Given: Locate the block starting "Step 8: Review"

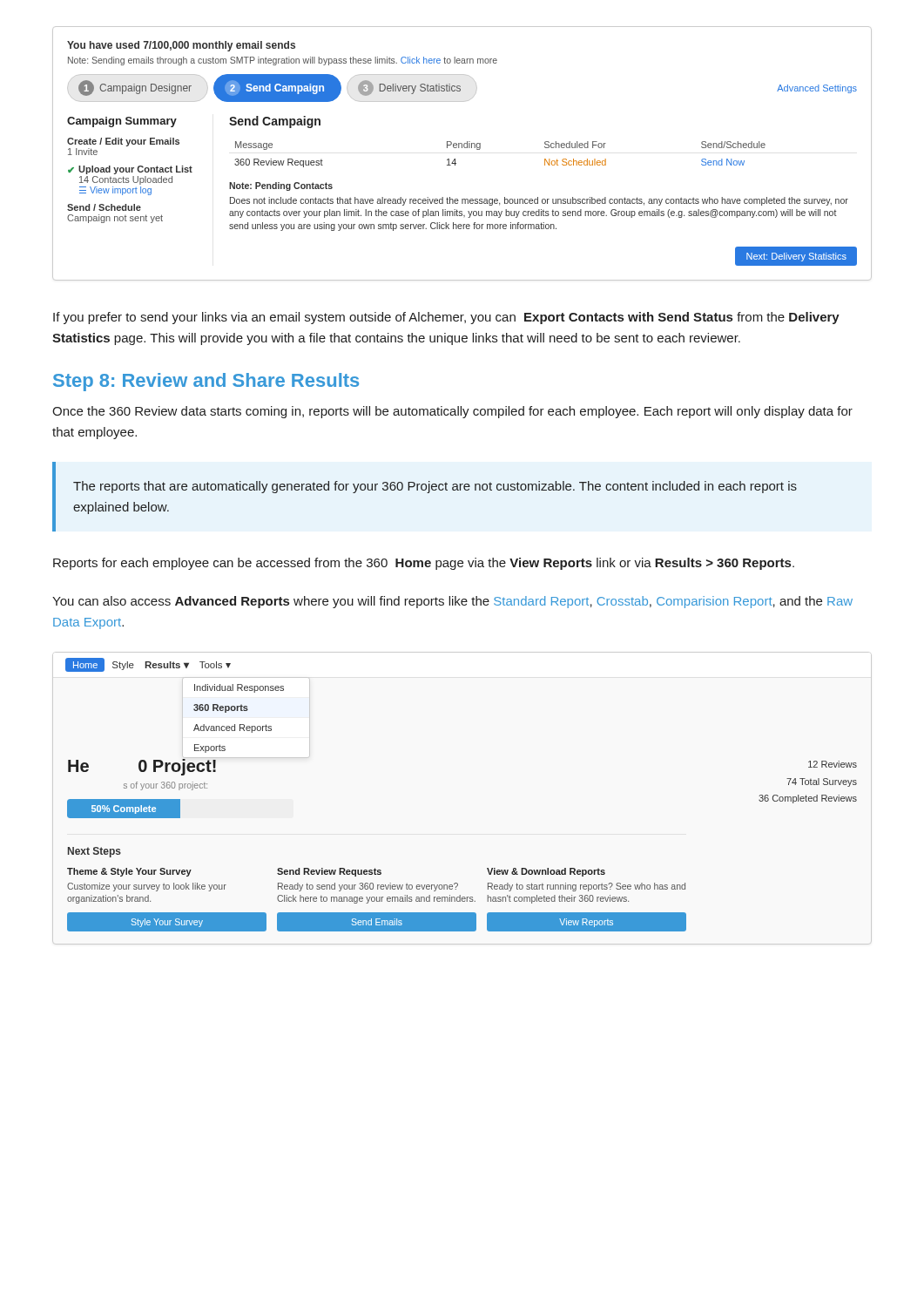Looking at the screenshot, I should click(x=206, y=382).
